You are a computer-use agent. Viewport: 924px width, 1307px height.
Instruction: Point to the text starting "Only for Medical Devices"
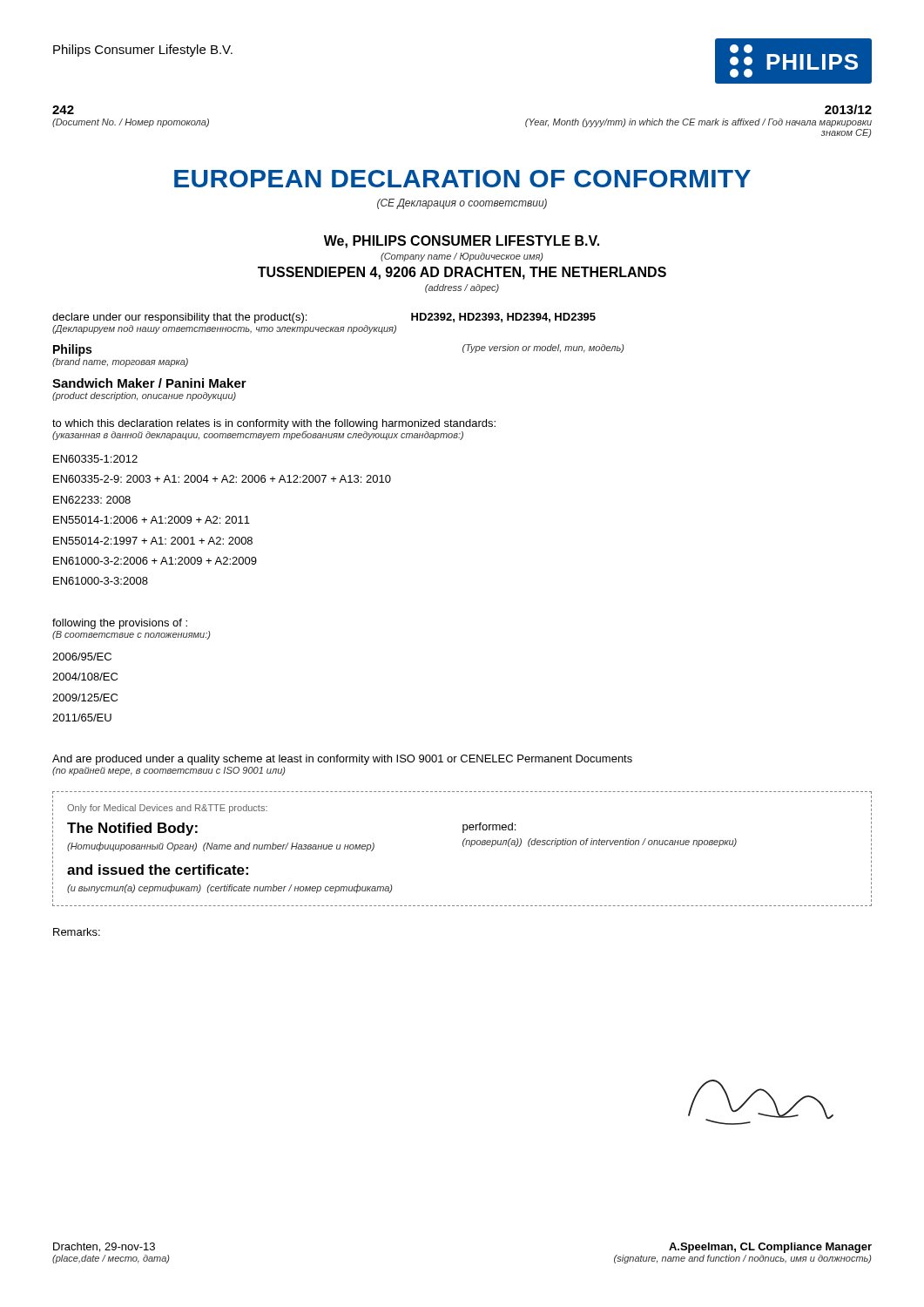[167, 808]
